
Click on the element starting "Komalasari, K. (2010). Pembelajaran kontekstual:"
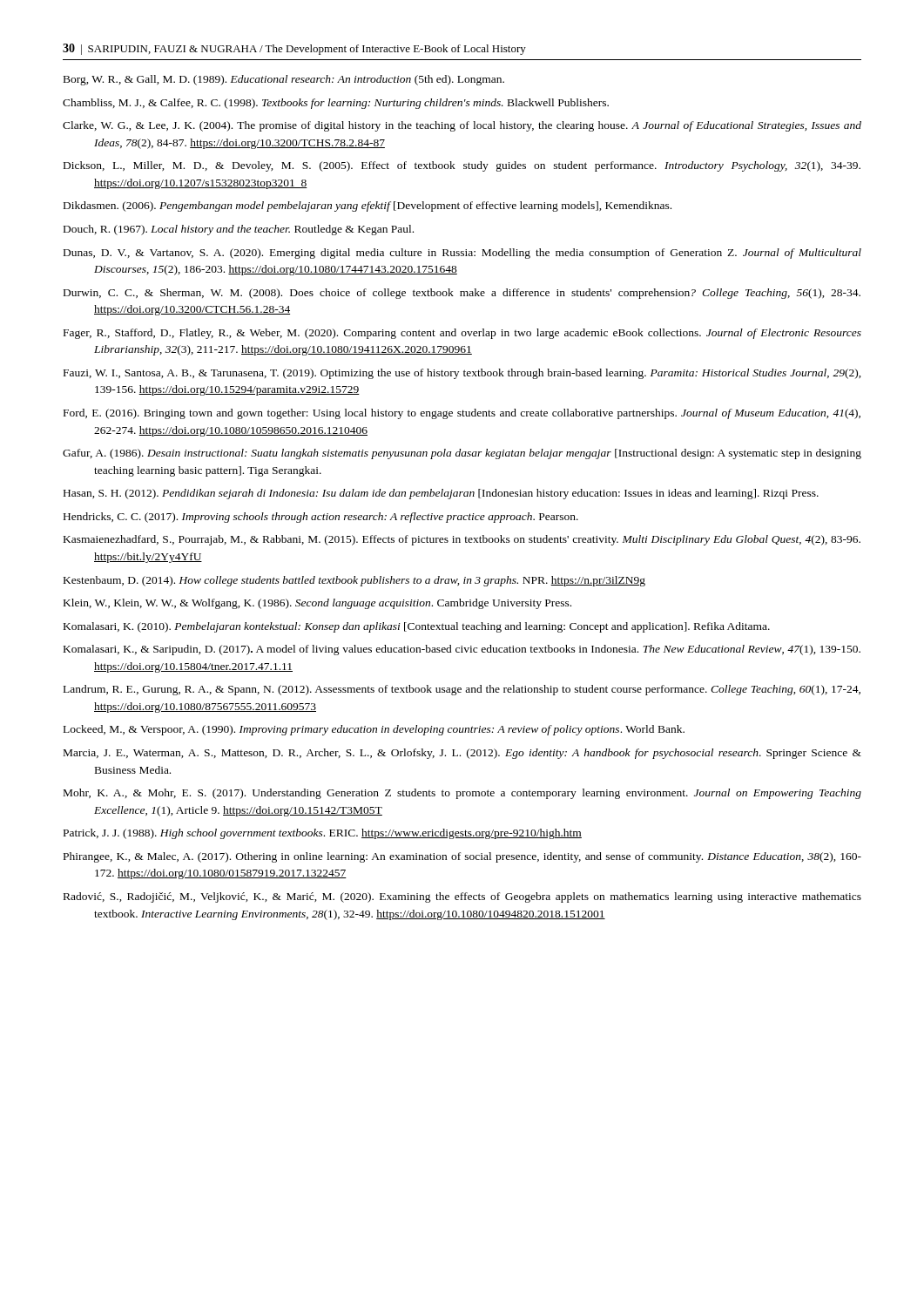(x=416, y=626)
